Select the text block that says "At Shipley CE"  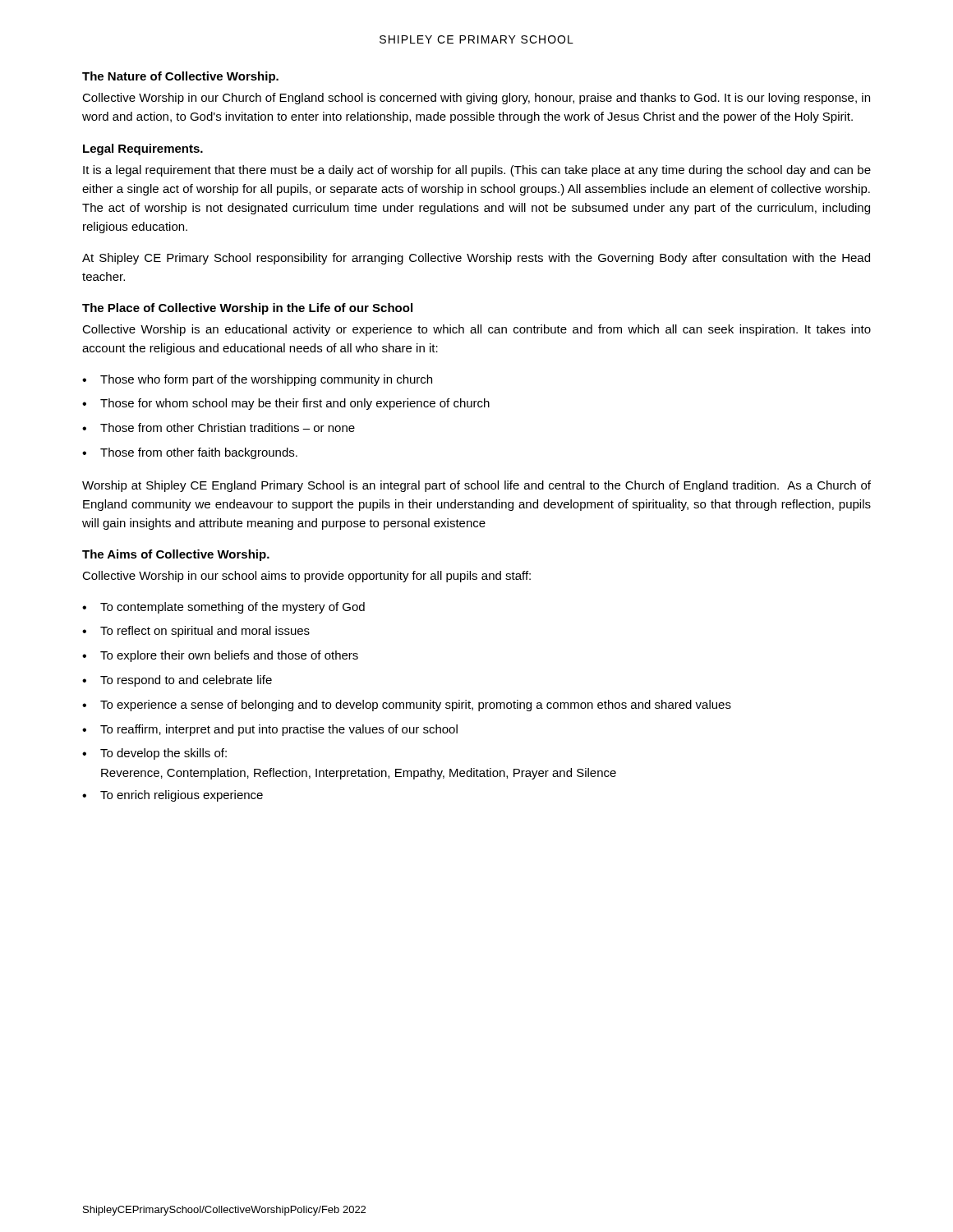(476, 267)
